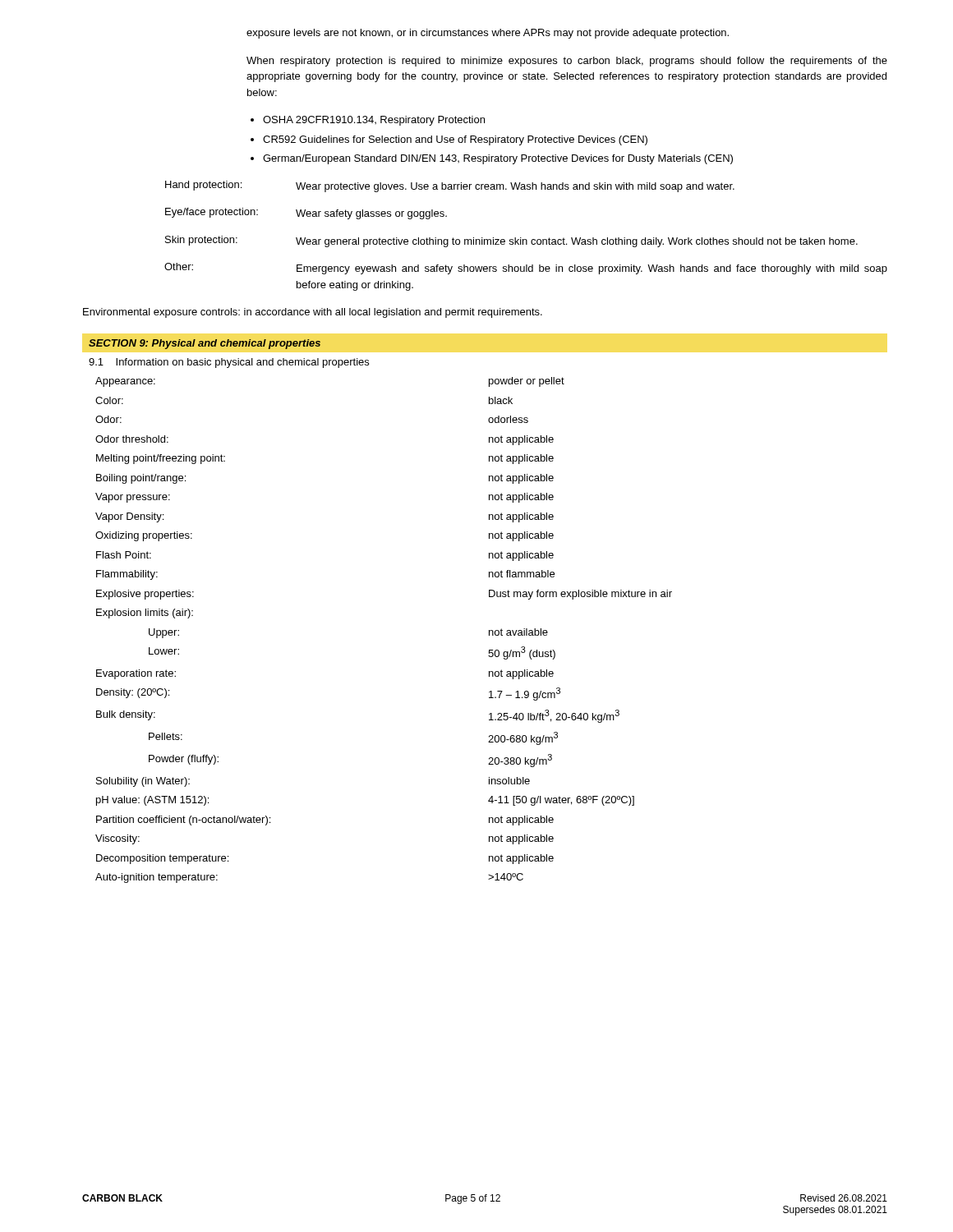
Task: Point to "SECTION 9: Physical and chemical properties"
Action: 205,342
